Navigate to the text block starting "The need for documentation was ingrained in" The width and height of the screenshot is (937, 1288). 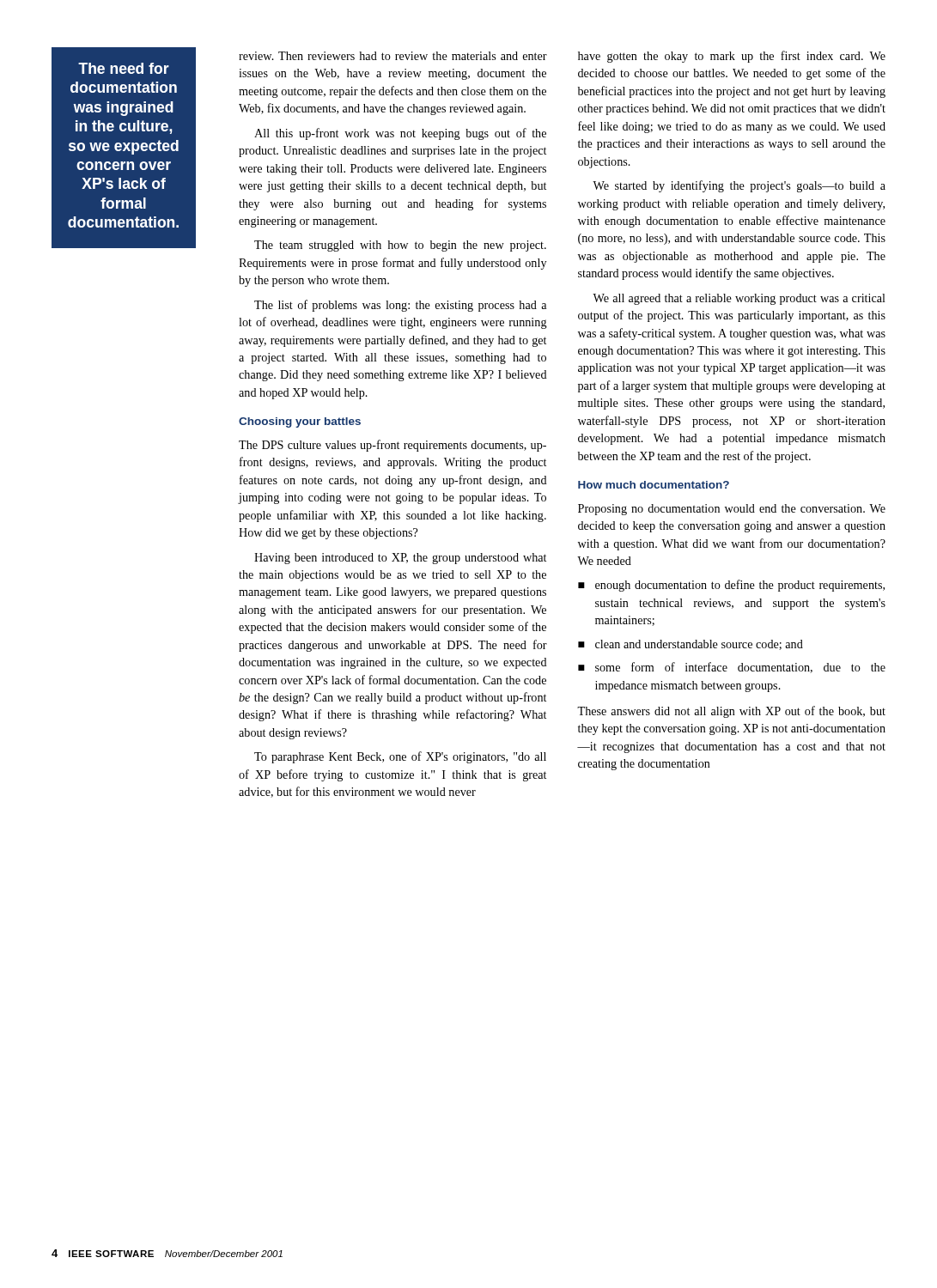pyautogui.click(x=124, y=146)
